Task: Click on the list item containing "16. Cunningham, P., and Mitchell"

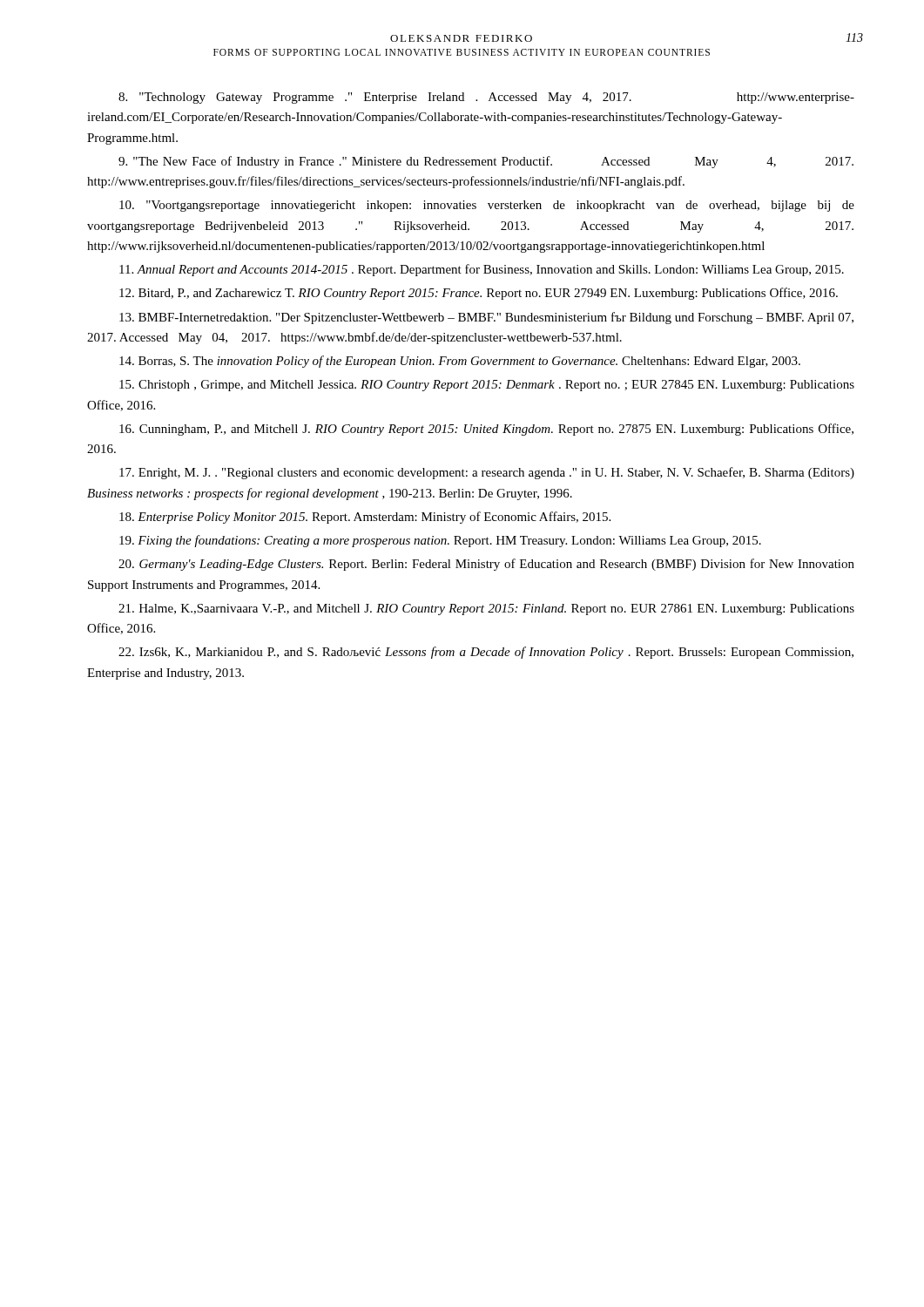Action: [471, 439]
